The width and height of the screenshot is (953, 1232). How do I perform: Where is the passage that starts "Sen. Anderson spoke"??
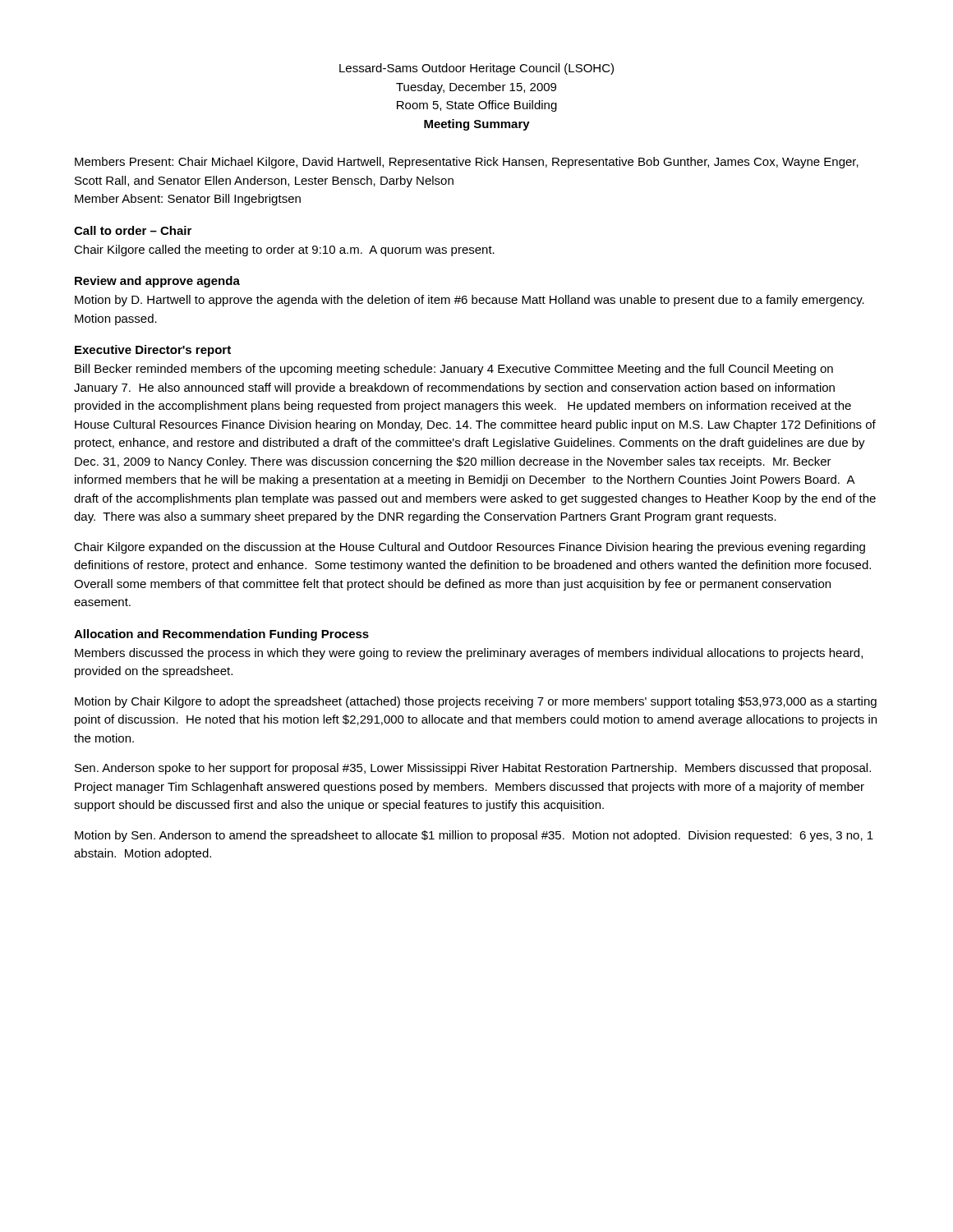475,786
